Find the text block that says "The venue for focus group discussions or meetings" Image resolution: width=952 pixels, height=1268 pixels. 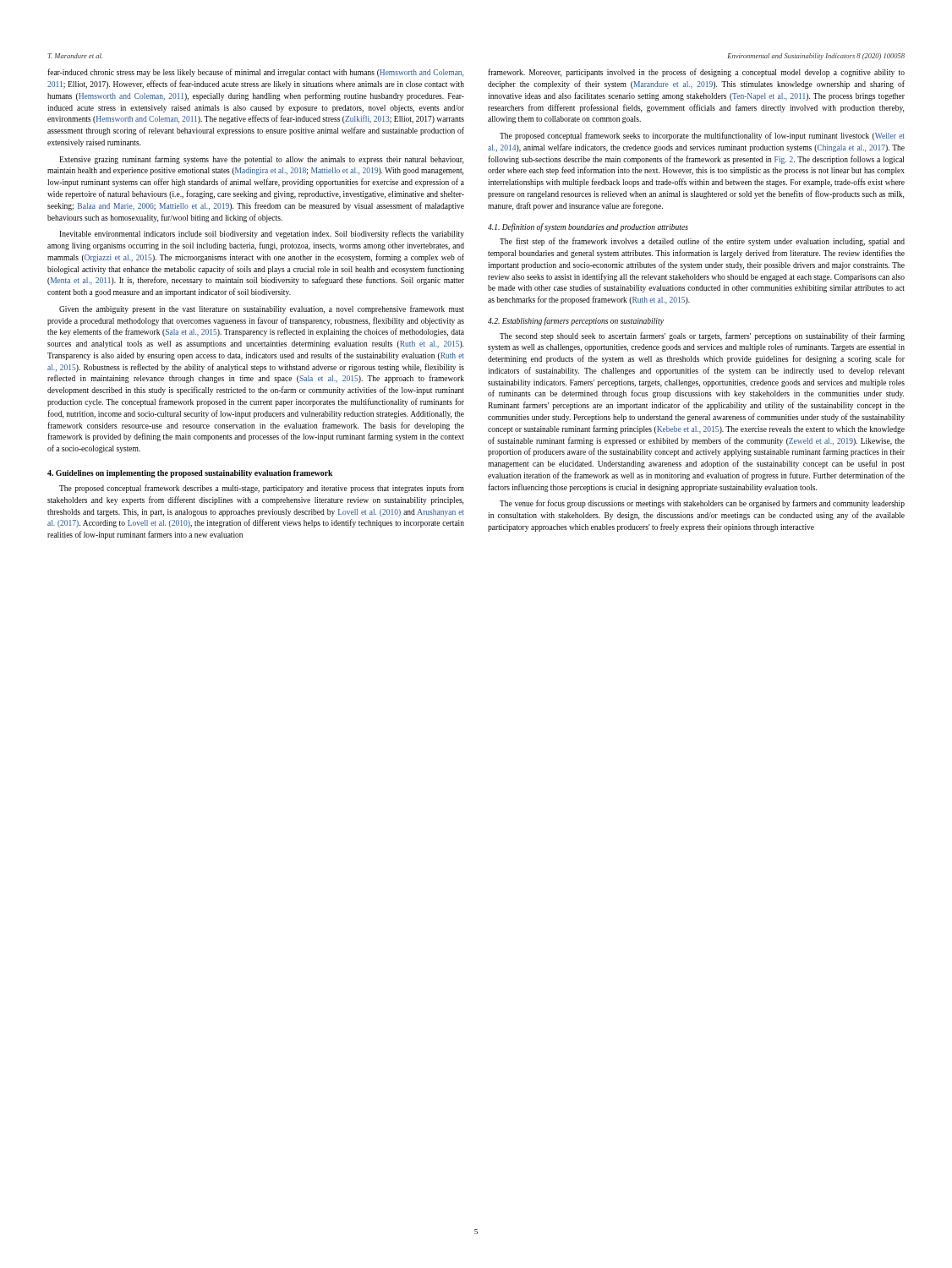click(696, 517)
